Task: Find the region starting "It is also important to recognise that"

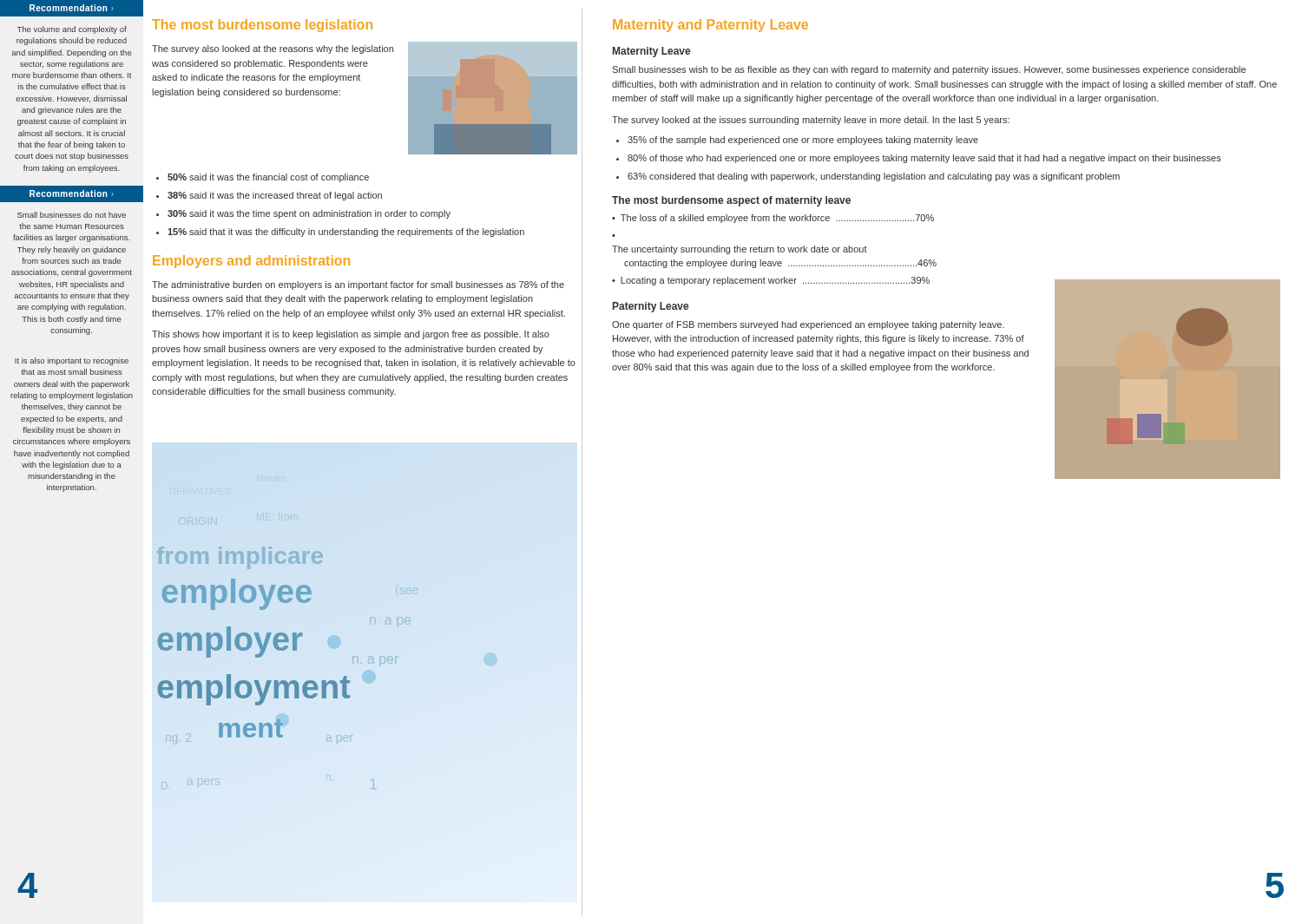Action: point(72,424)
